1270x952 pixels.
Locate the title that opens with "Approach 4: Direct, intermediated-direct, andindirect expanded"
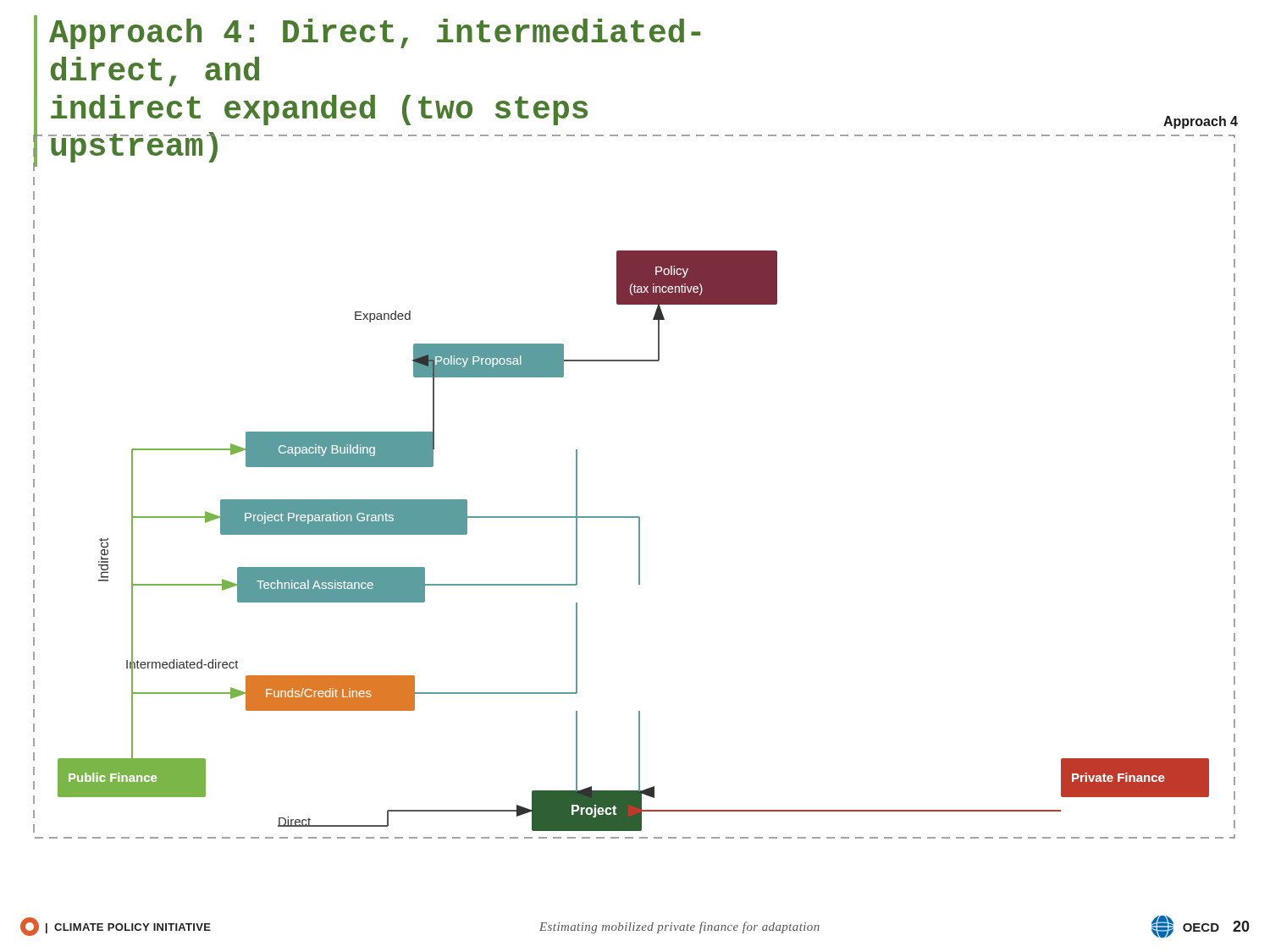point(384,91)
